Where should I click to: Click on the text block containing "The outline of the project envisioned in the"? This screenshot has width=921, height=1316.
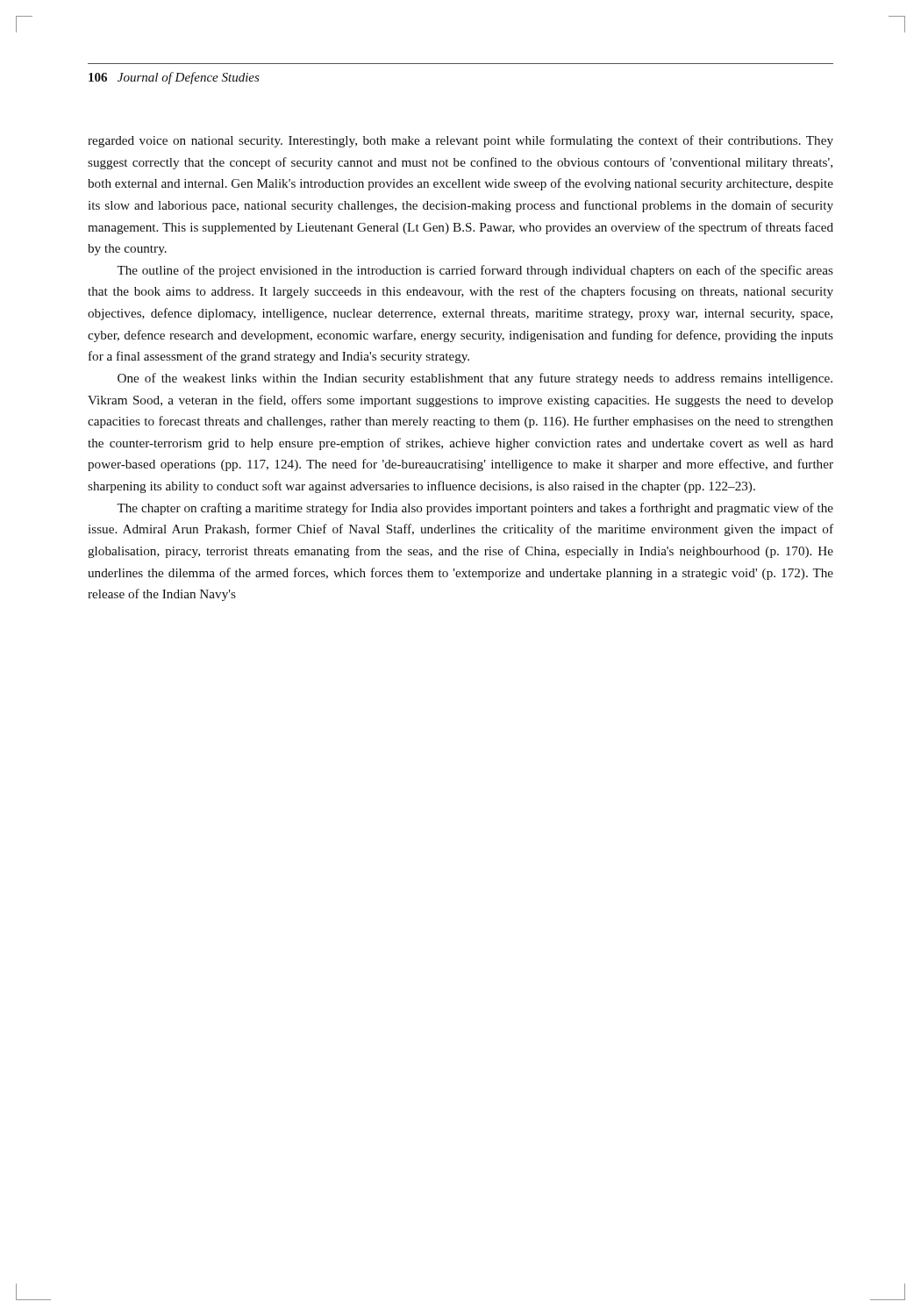(460, 313)
